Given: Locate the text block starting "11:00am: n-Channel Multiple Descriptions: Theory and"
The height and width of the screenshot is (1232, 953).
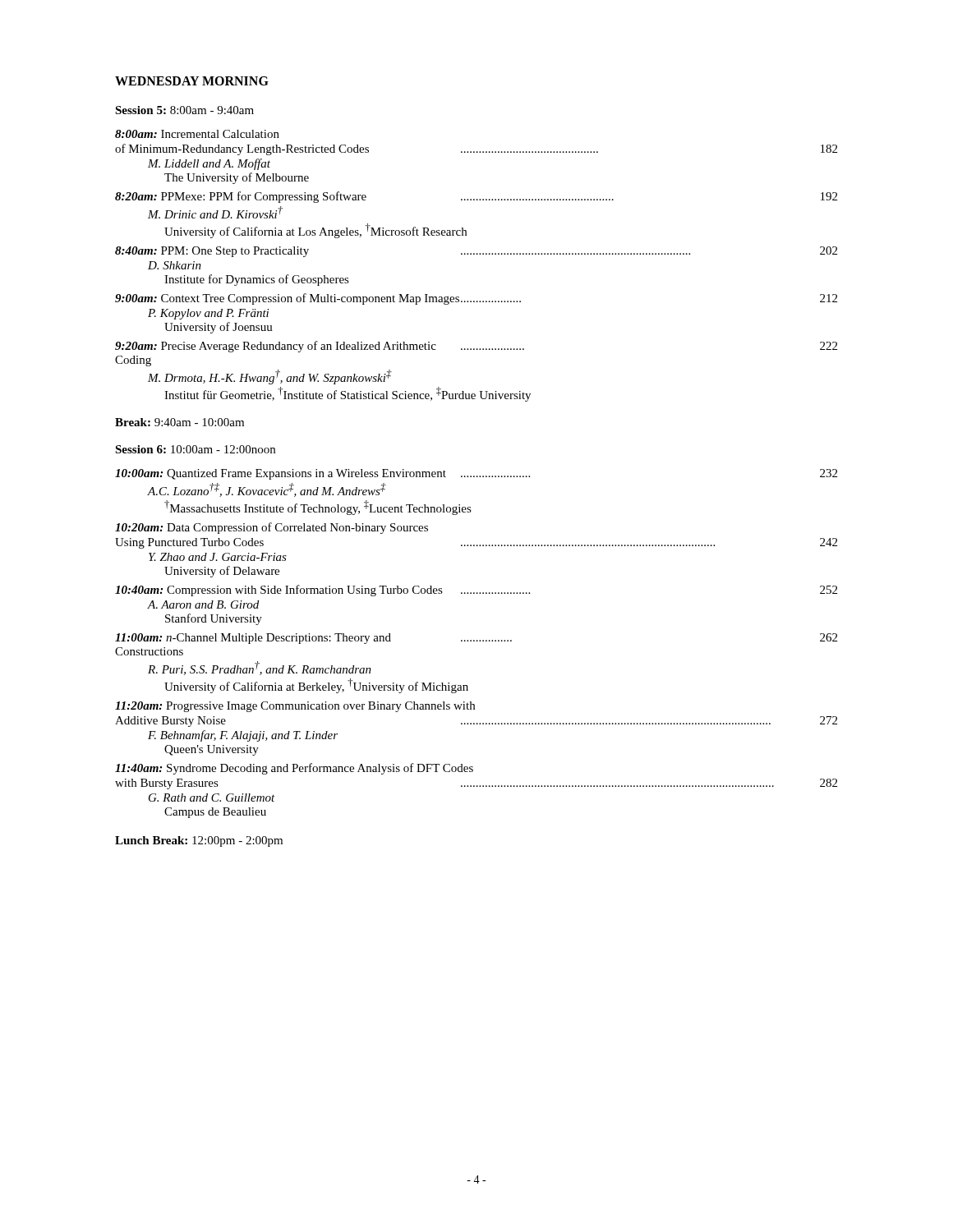Looking at the screenshot, I should click(476, 639).
